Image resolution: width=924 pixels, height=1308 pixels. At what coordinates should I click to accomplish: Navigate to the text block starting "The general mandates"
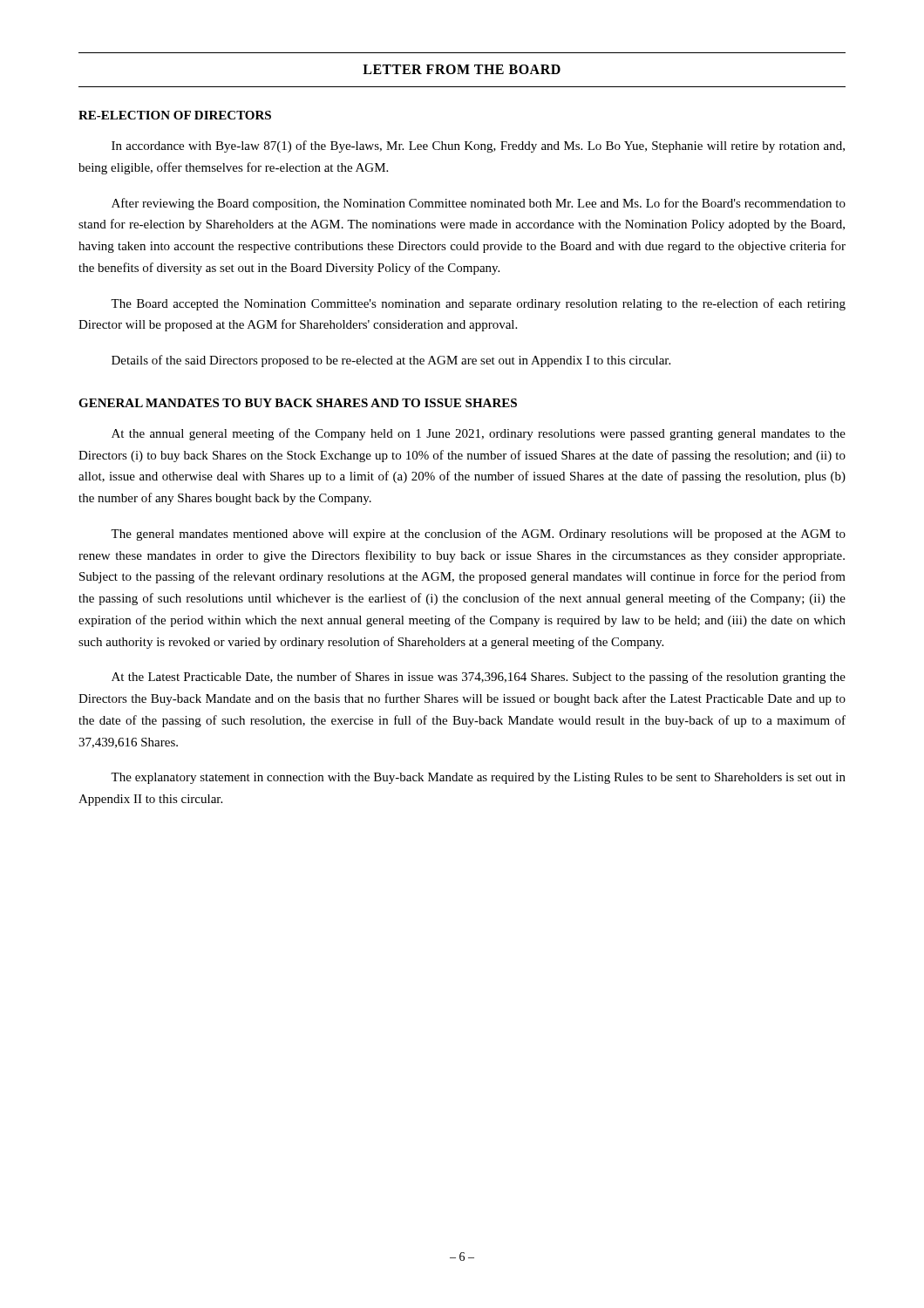pyautogui.click(x=462, y=587)
